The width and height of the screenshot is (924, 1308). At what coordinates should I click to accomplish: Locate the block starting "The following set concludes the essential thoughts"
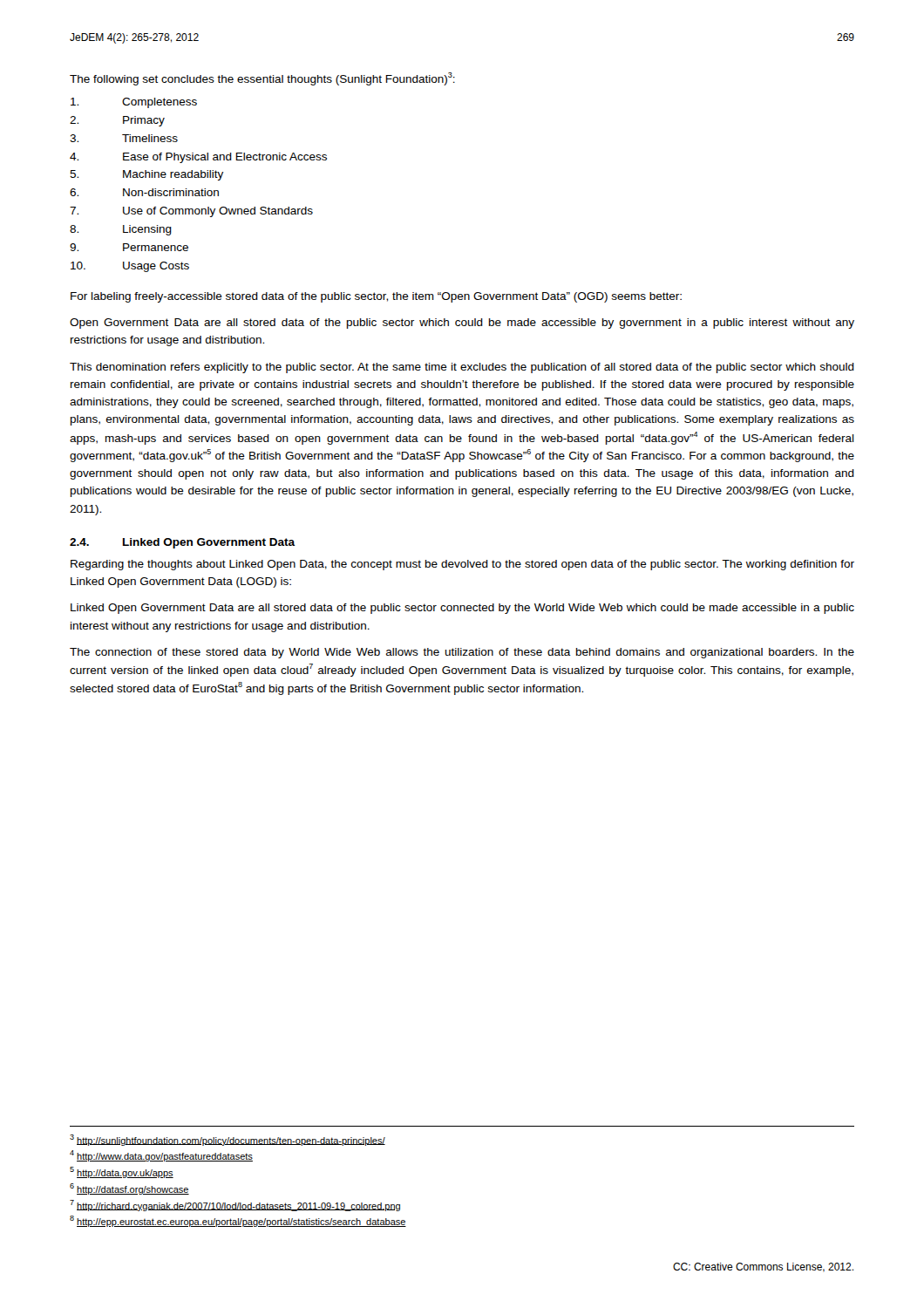(263, 78)
